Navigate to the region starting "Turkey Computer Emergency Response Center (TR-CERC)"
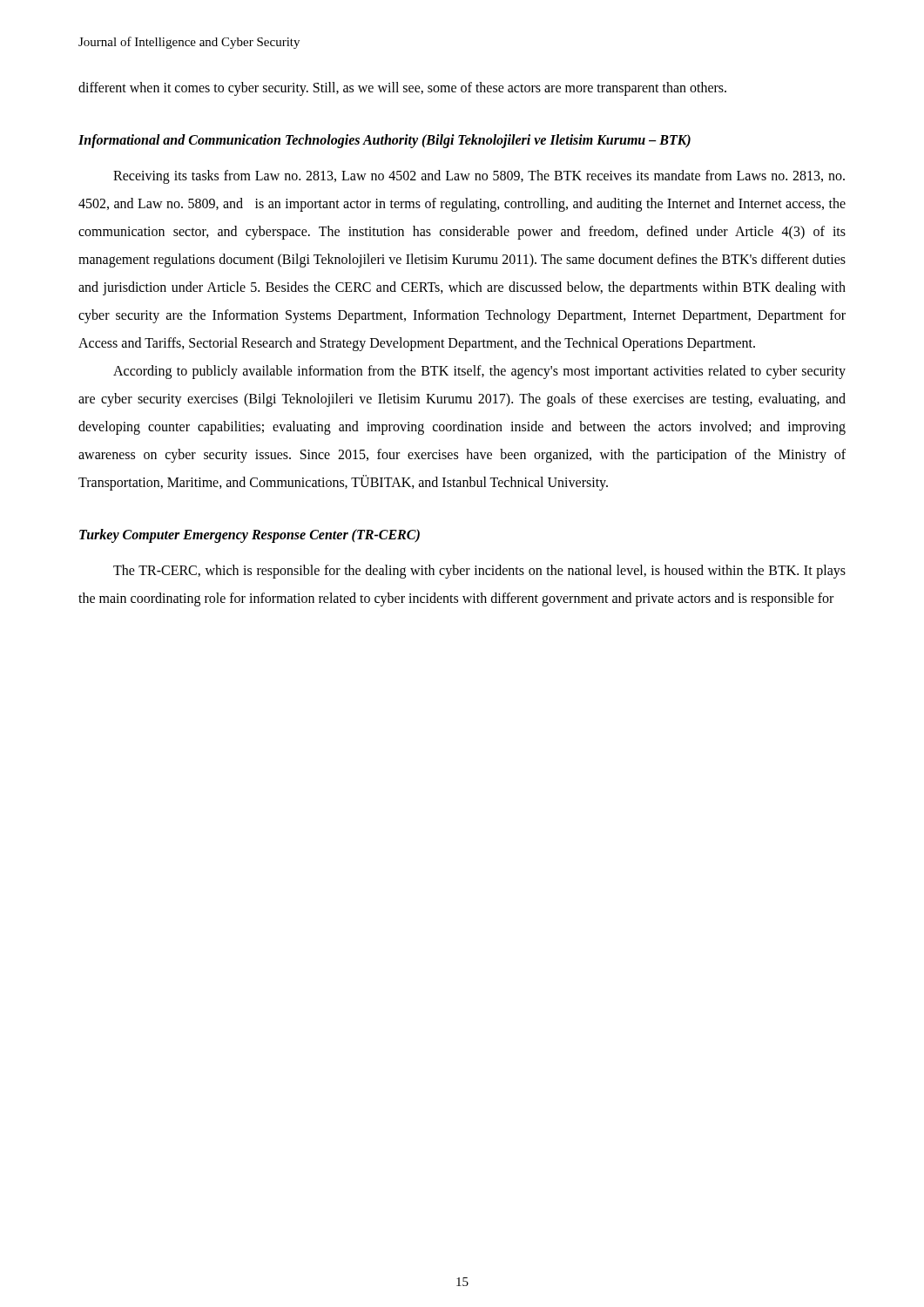The width and height of the screenshot is (924, 1307). (249, 534)
